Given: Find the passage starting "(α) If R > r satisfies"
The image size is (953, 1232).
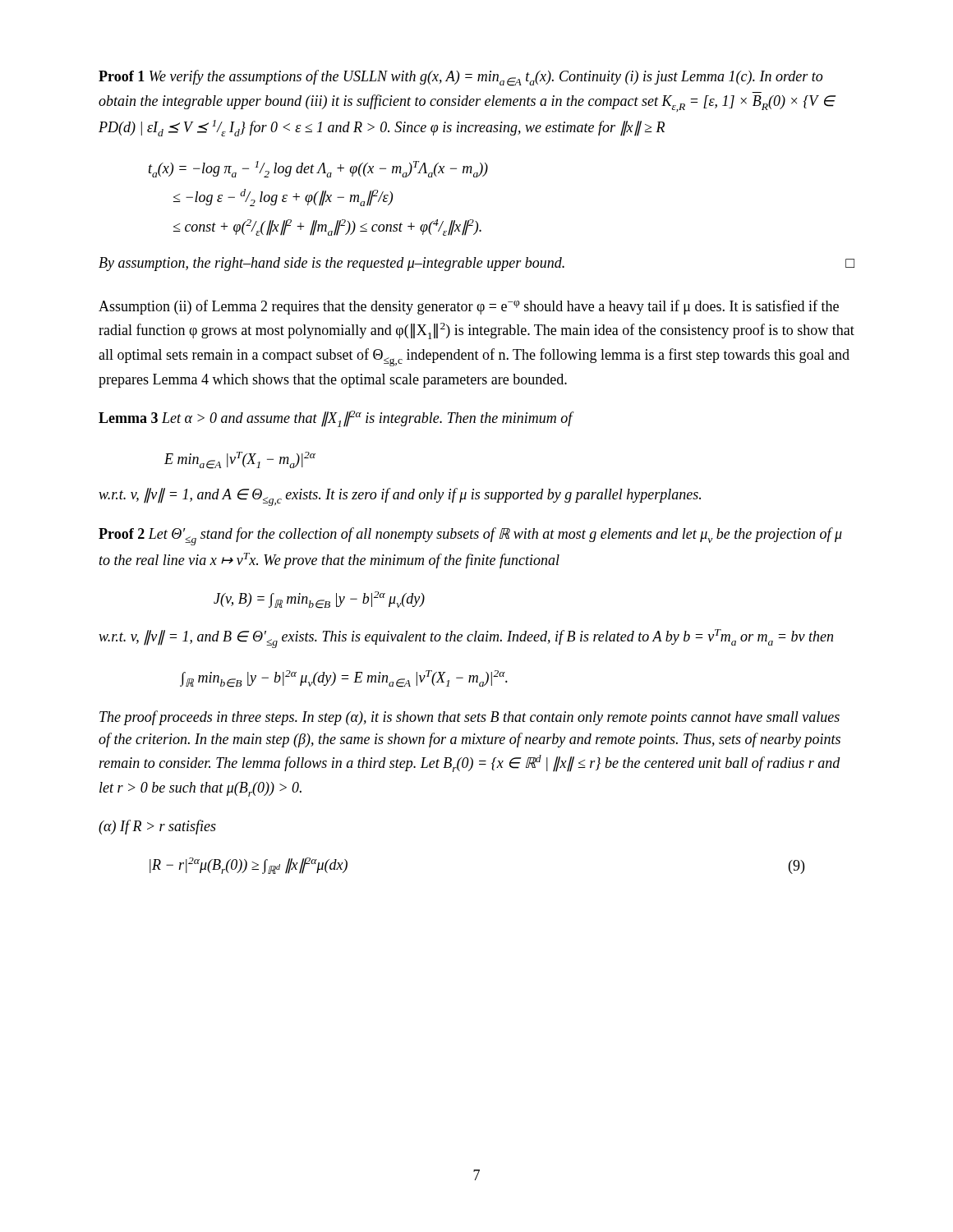Looking at the screenshot, I should pyautogui.click(x=157, y=827).
